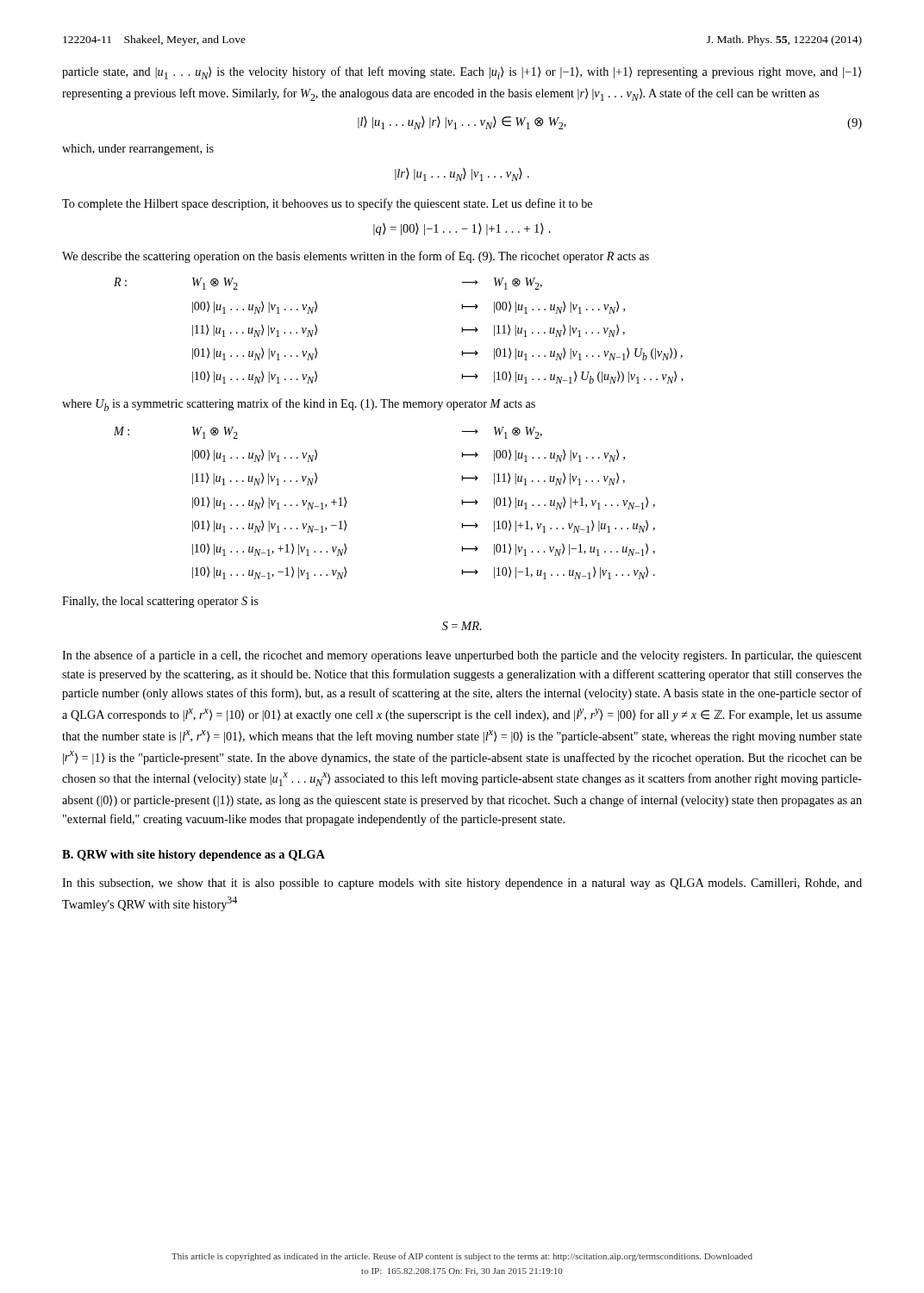Image resolution: width=924 pixels, height=1293 pixels.
Task: Locate the block of text that opens with "R : W1 ⊗"
Action: pos(488,331)
